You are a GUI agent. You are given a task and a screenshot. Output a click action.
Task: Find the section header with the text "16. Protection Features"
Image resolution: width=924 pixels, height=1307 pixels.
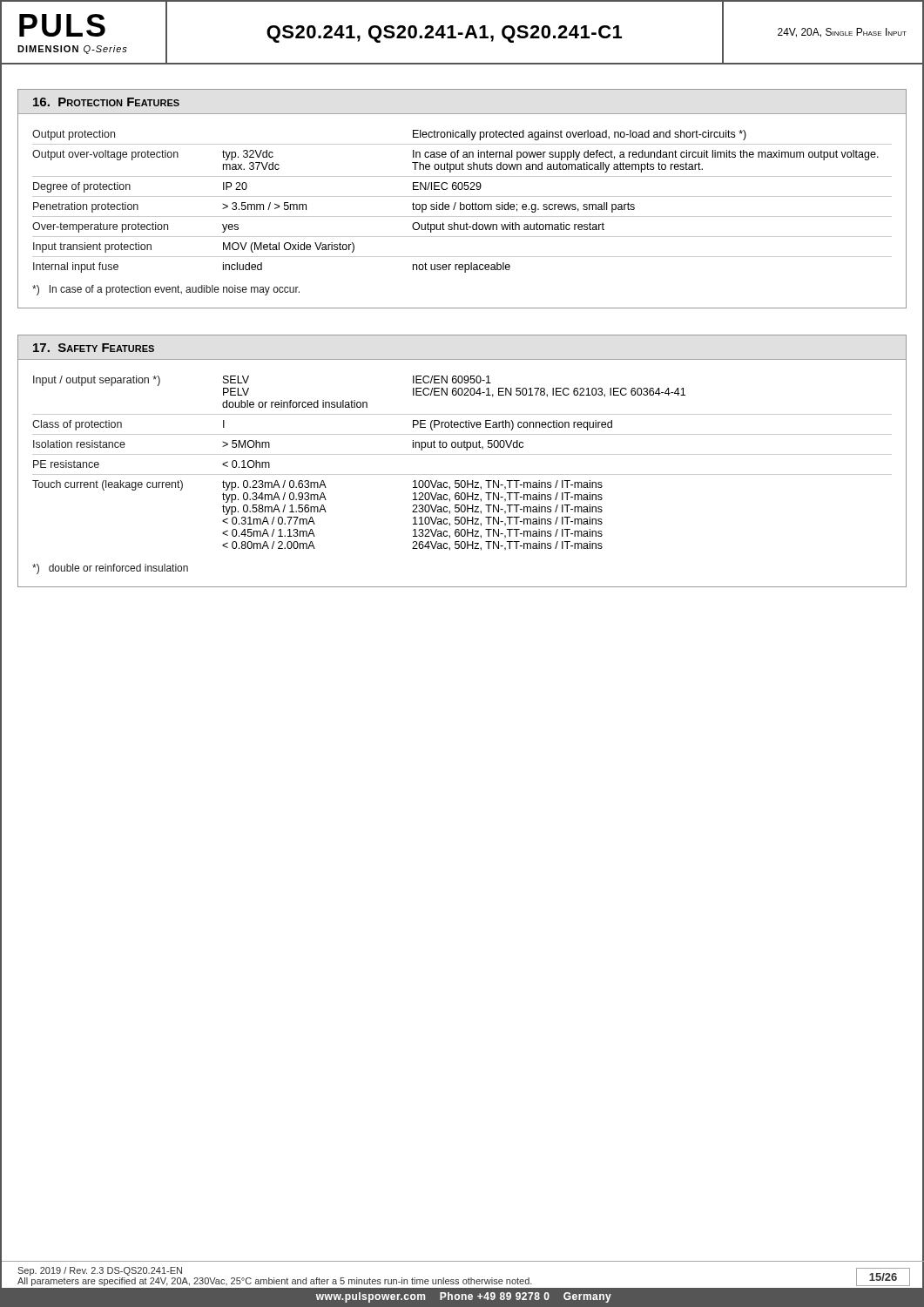[x=106, y=101]
